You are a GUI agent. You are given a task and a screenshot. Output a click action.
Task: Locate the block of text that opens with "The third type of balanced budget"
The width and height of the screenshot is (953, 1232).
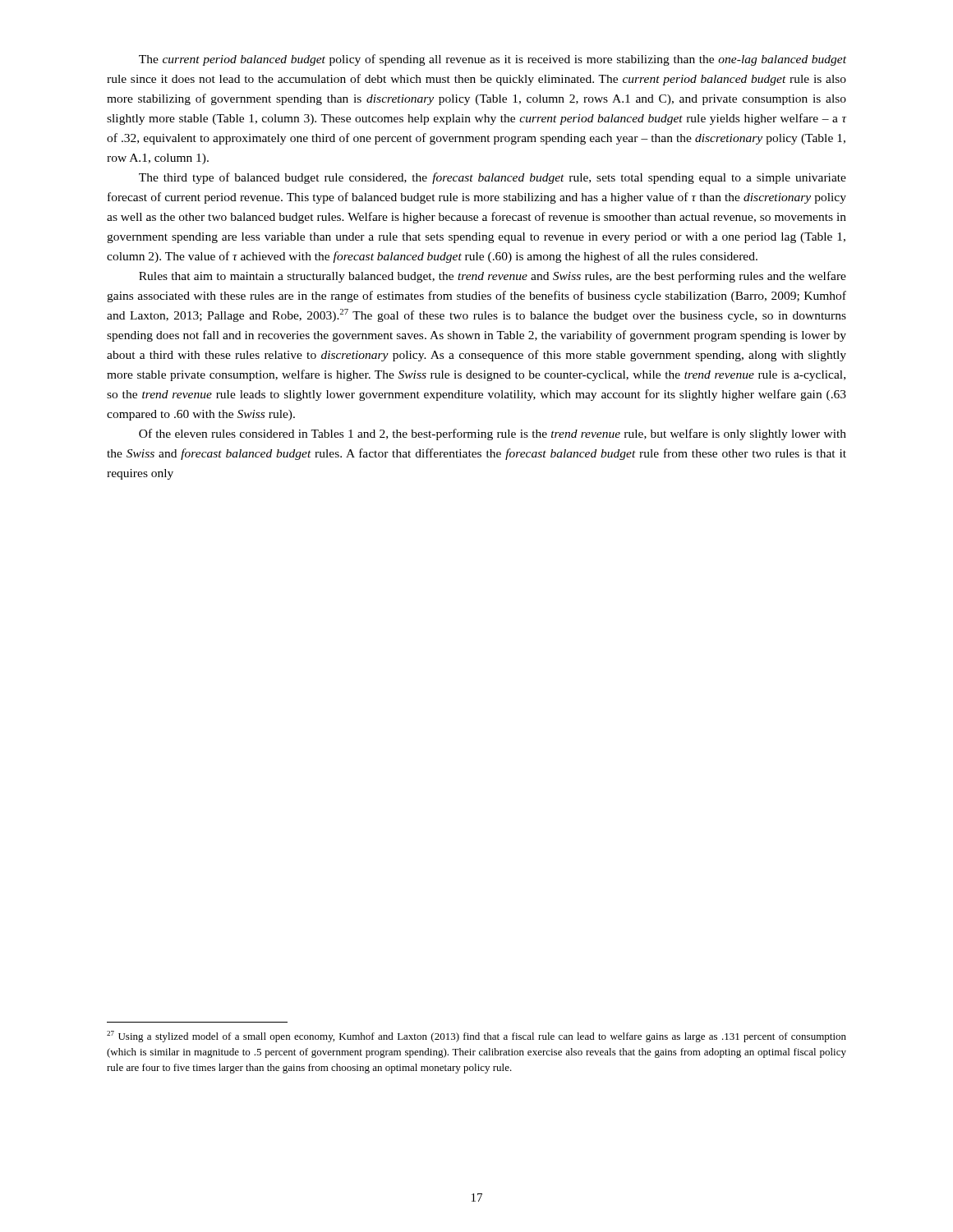(x=476, y=217)
